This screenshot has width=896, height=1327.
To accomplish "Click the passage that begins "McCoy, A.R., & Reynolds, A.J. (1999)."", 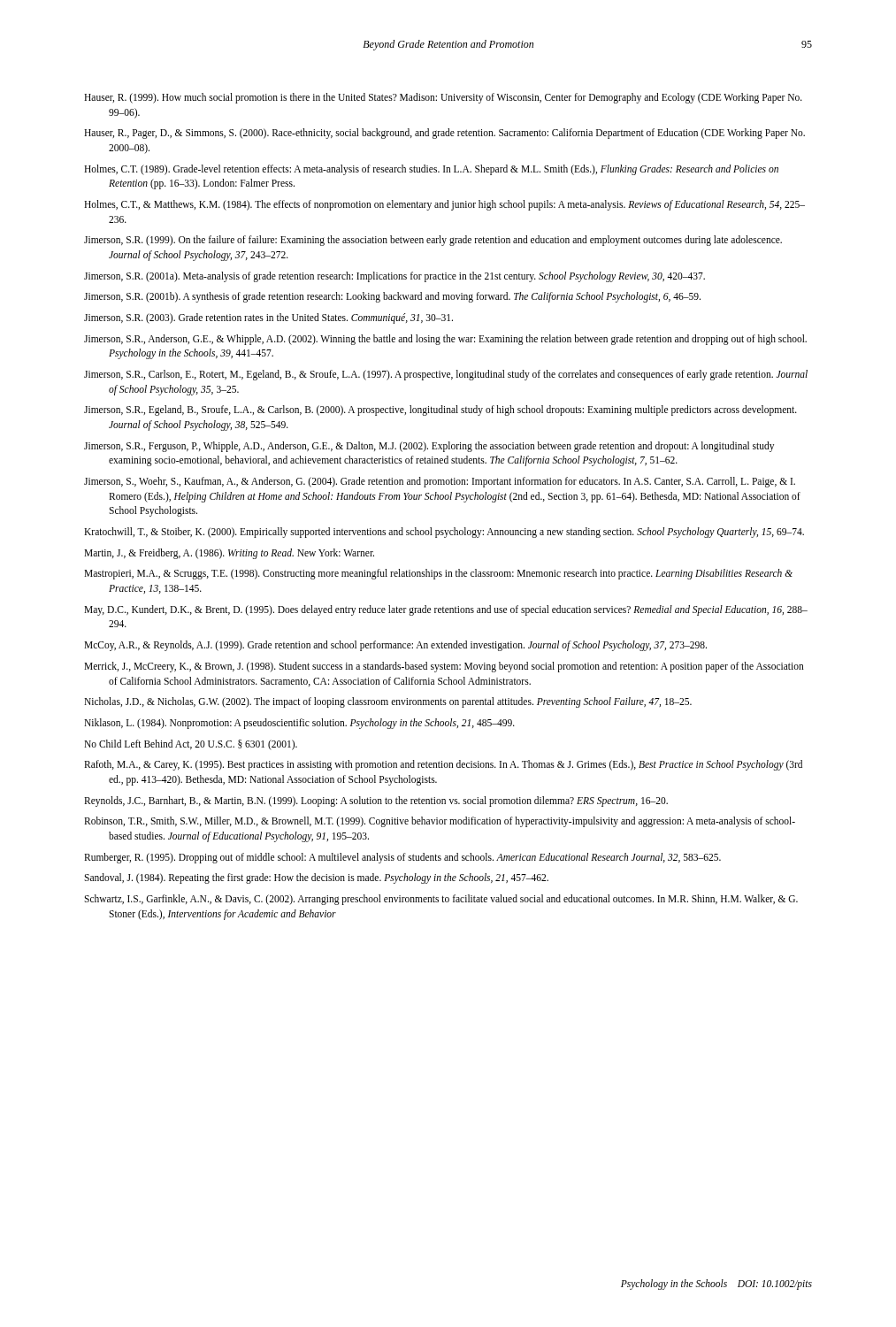I will (x=396, y=645).
